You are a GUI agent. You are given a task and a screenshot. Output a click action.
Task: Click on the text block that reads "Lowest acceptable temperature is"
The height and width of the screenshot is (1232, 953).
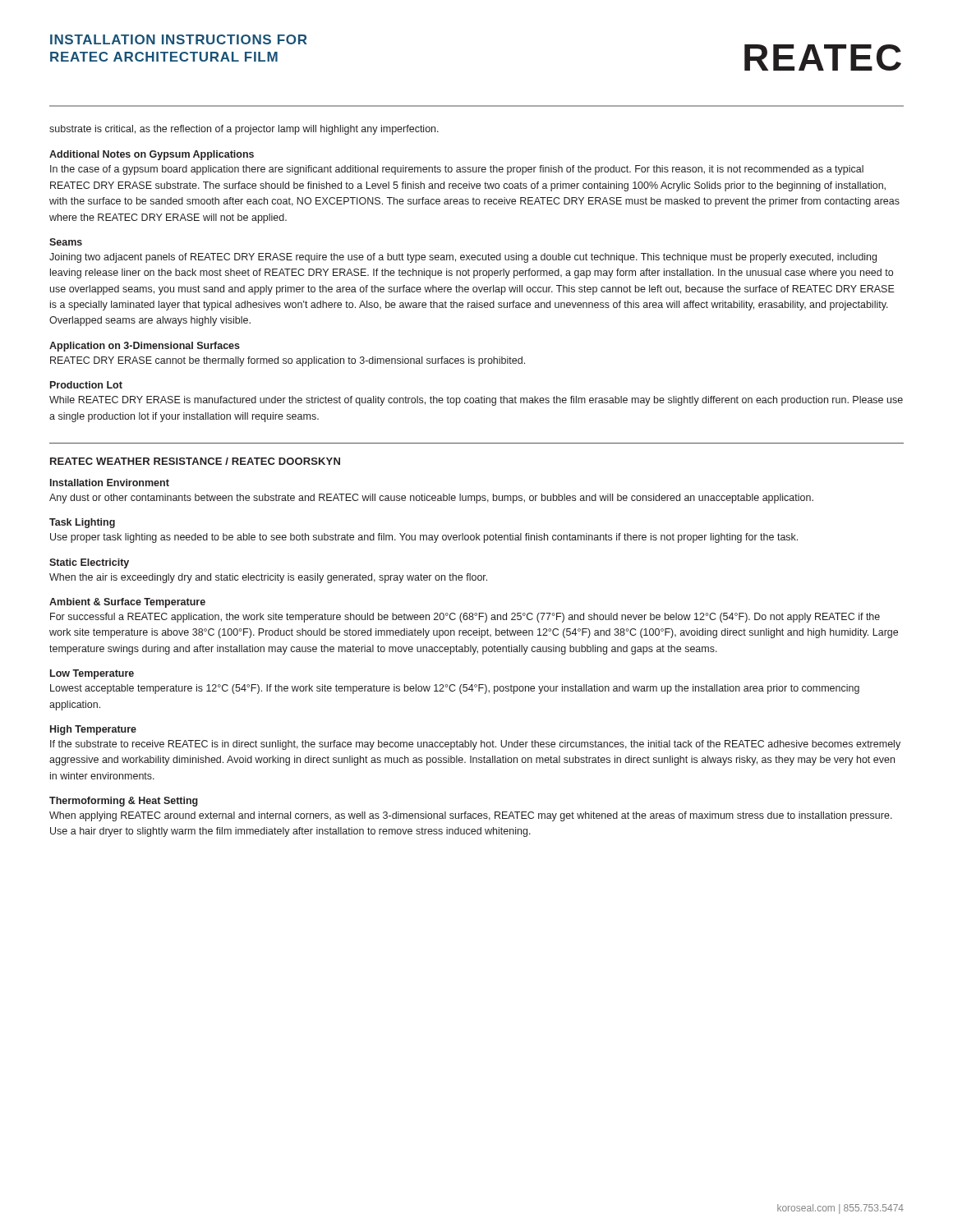[454, 696]
